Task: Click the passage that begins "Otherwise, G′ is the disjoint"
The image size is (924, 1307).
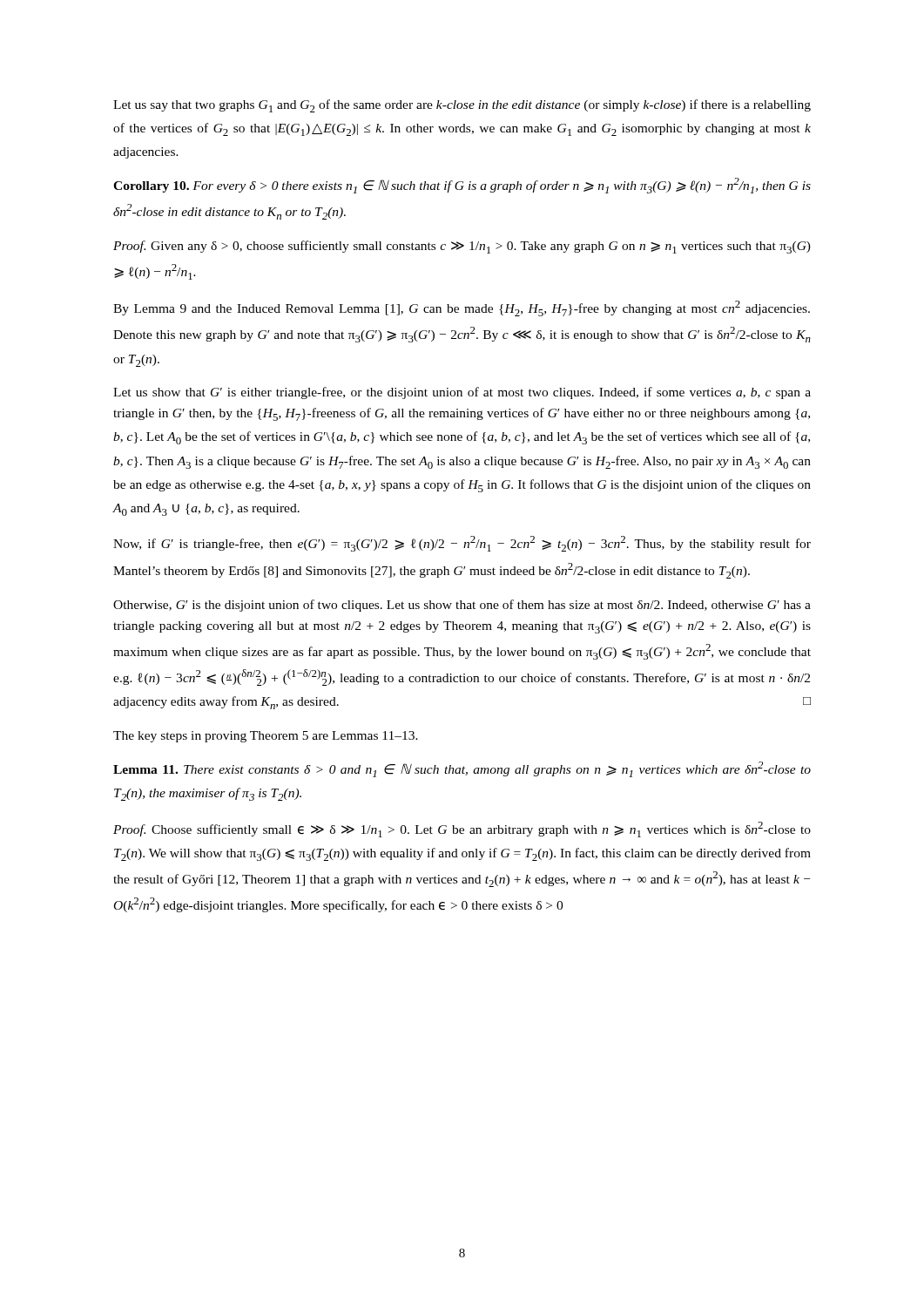Action: [462, 654]
